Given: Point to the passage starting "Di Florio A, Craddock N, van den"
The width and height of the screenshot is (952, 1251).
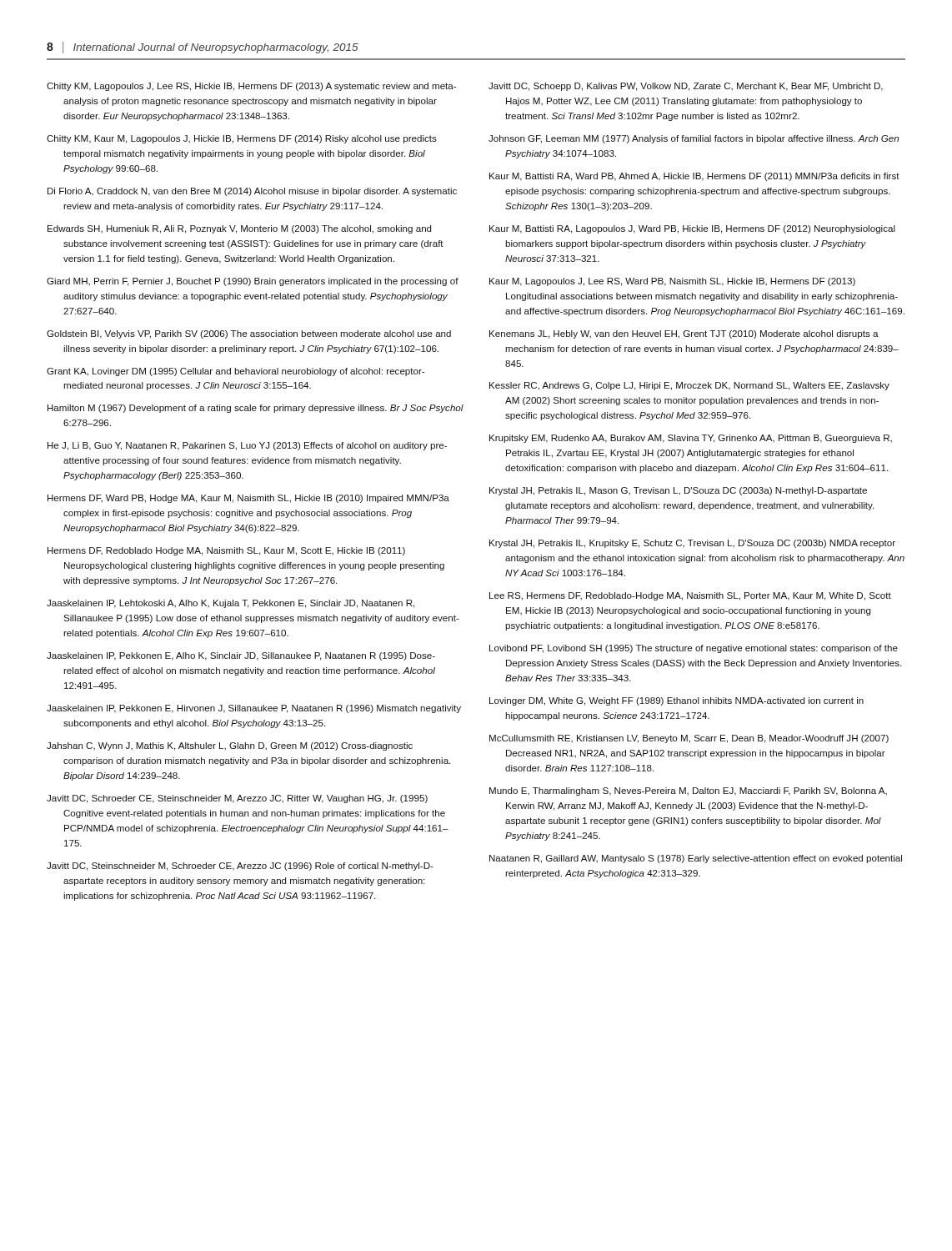Looking at the screenshot, I should tap(252, 198).
